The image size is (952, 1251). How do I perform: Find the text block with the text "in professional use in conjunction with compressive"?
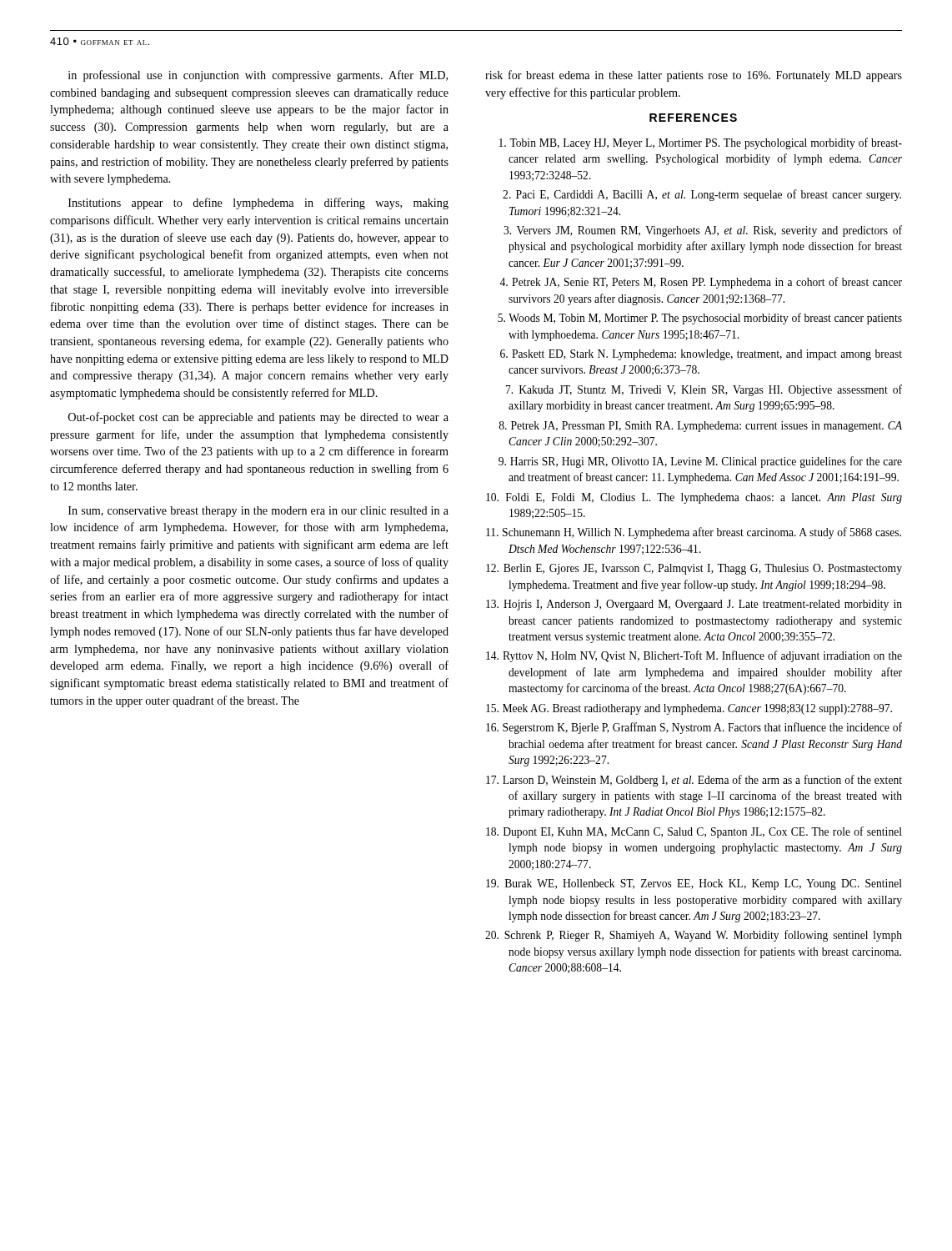click(x=249, y=388)
